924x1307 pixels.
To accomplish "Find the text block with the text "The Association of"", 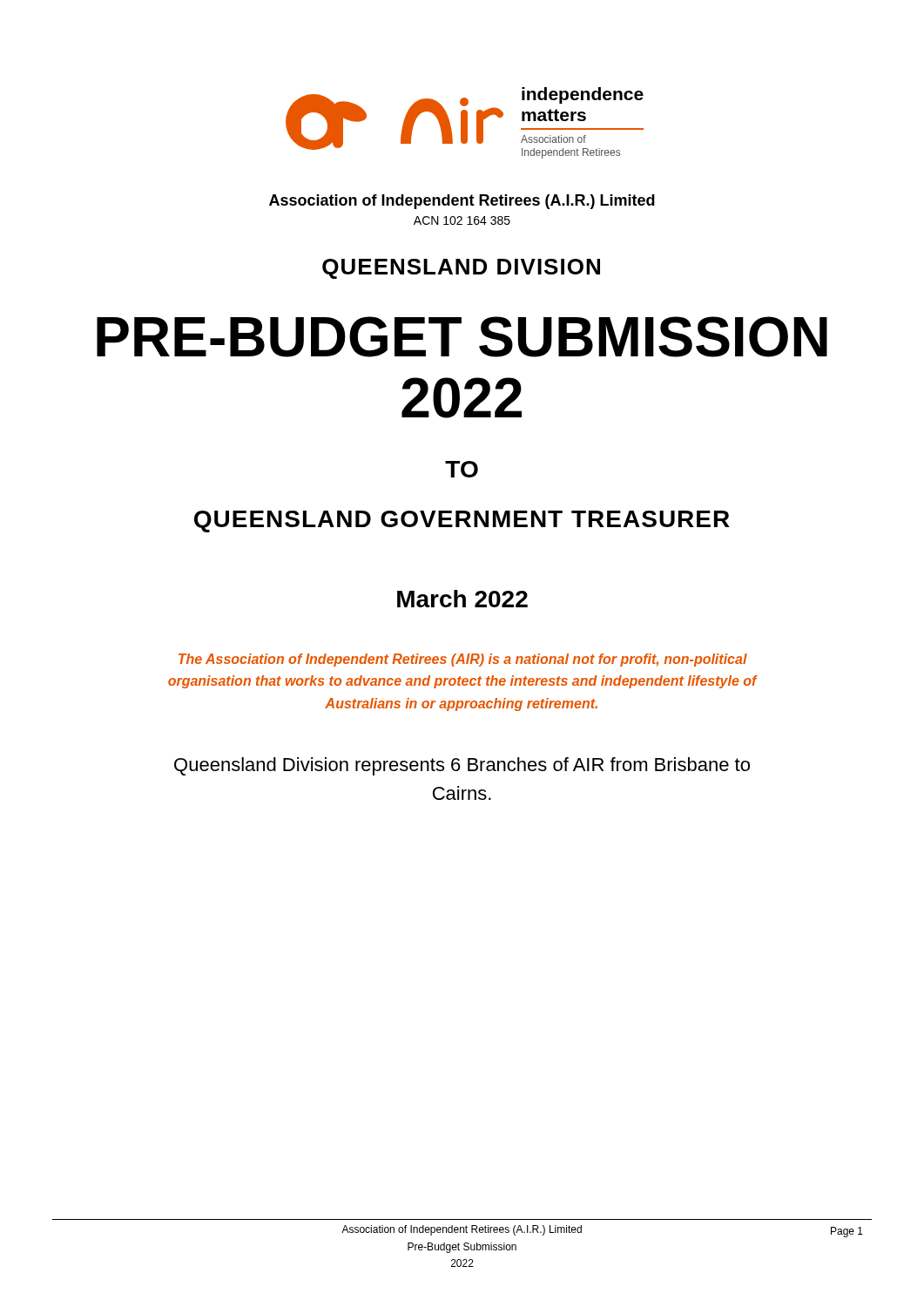I will (462, 681).
